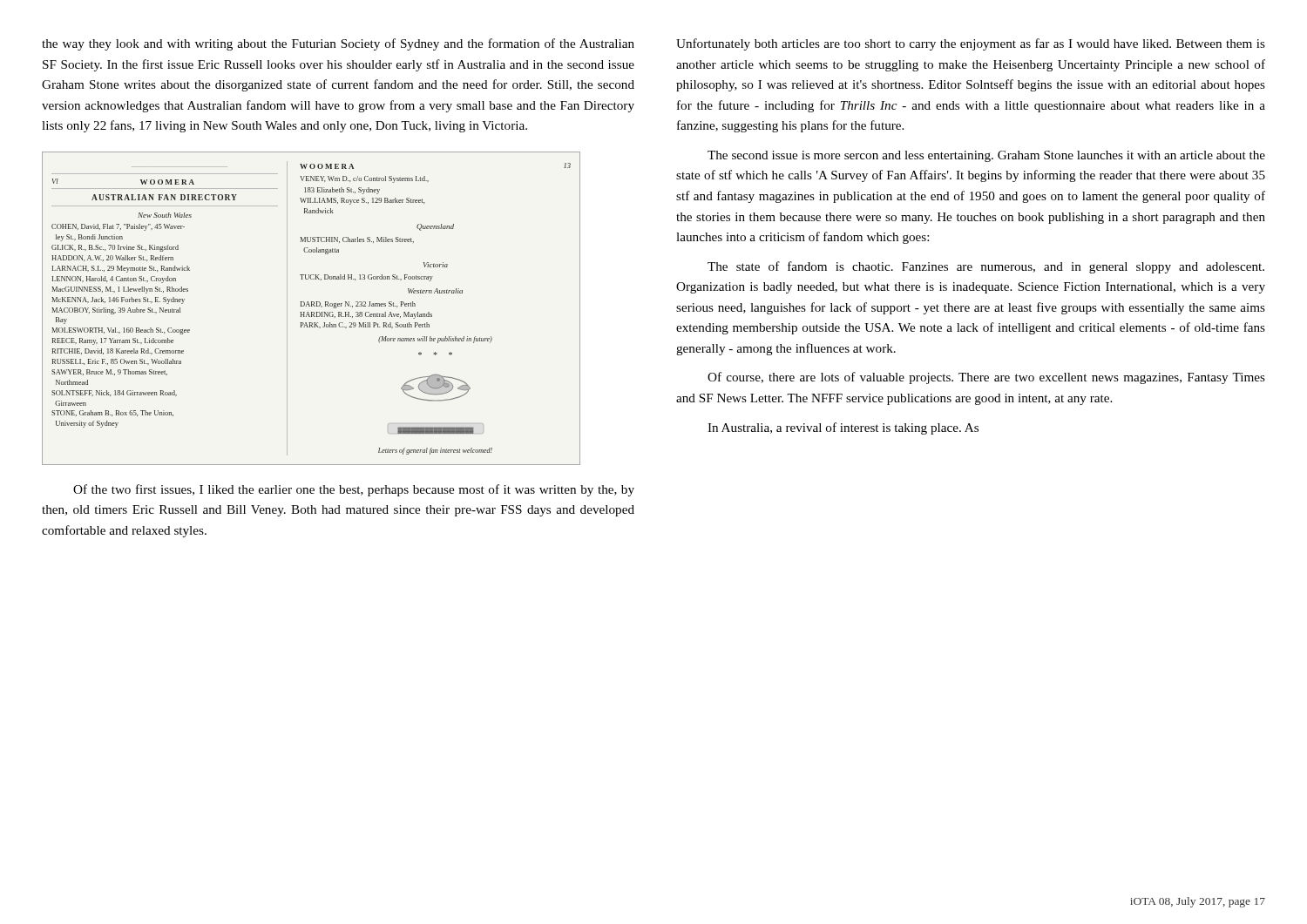This screenshot has width=1307, height=924.
Task: Find the block on this page that starts "Of the two"
Action: pyautogui.click(x=338, y=509)
